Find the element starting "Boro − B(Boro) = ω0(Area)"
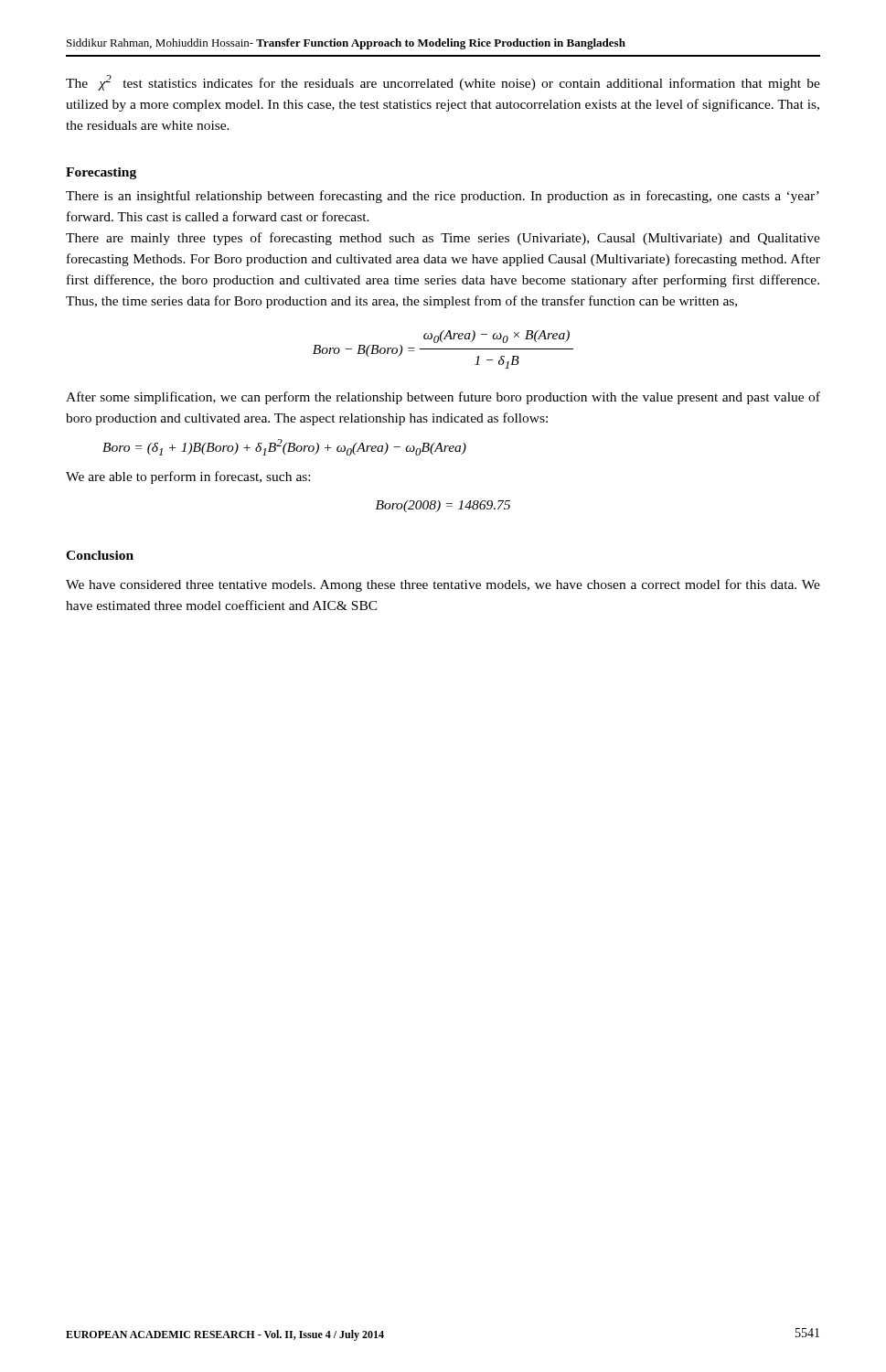This screenshot has height=1372, width=886. (443, 349)
